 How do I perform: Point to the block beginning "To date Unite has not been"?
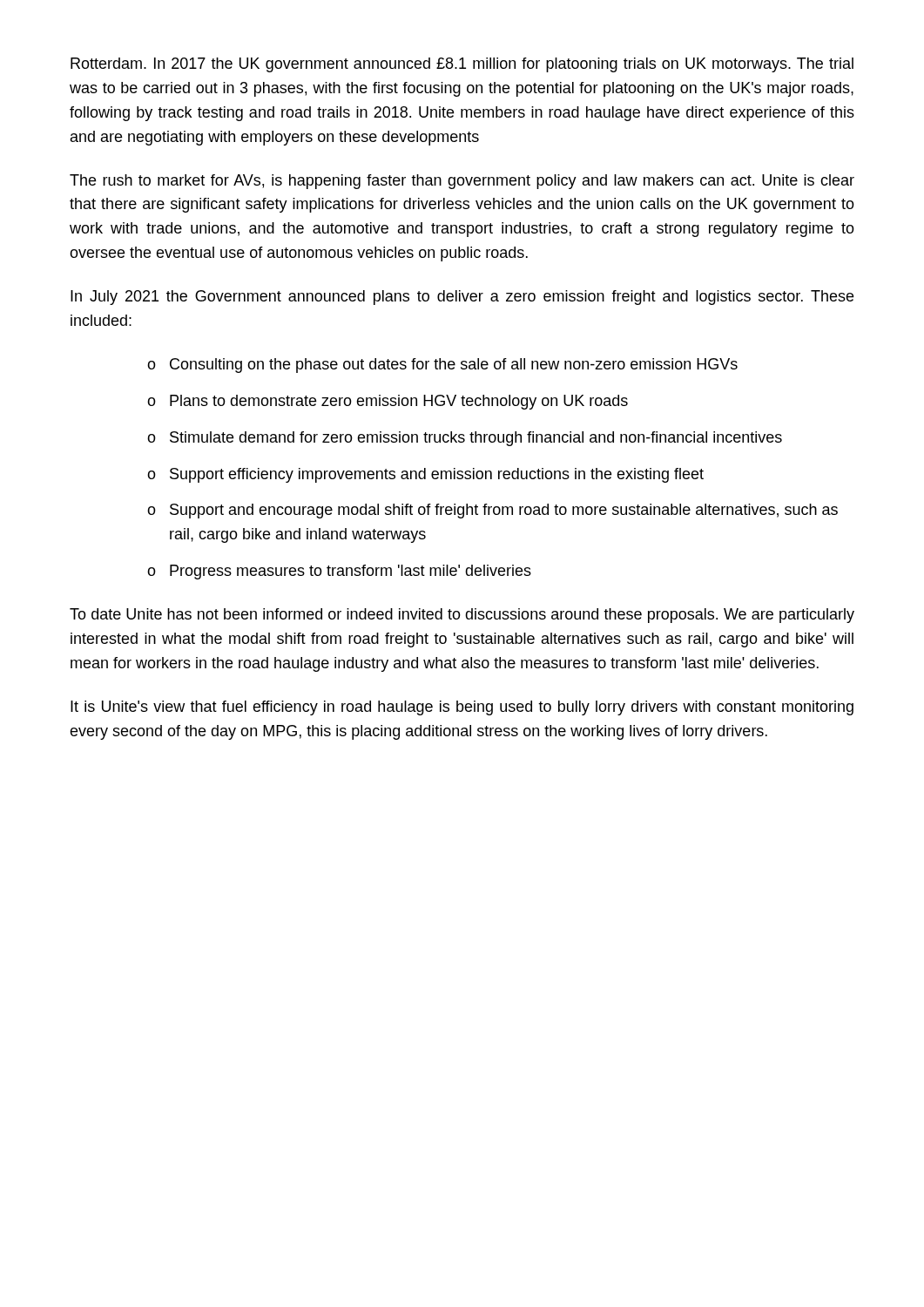tap(462, 639)
